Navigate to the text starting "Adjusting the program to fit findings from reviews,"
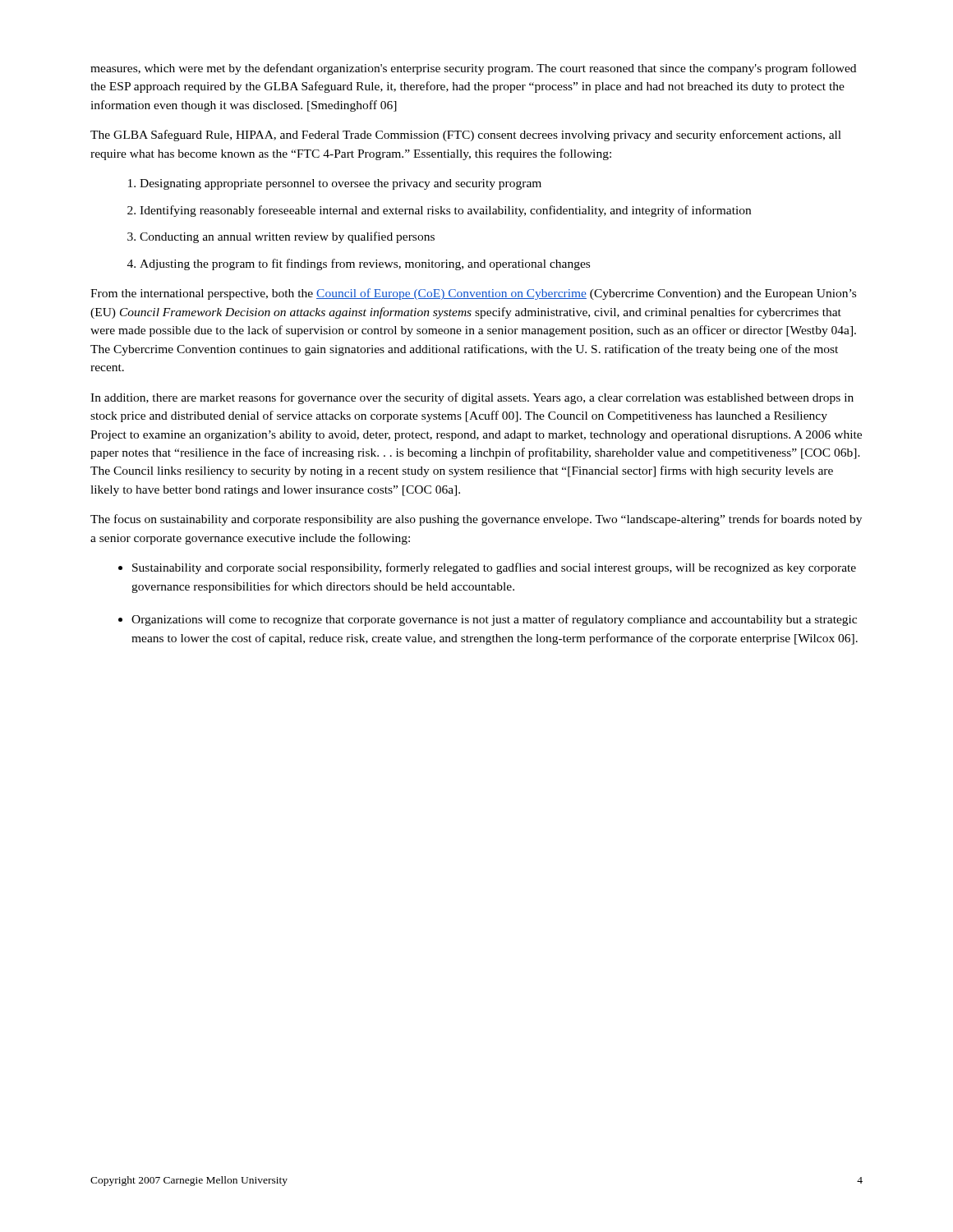The image size is (953, 1232). 501,264
